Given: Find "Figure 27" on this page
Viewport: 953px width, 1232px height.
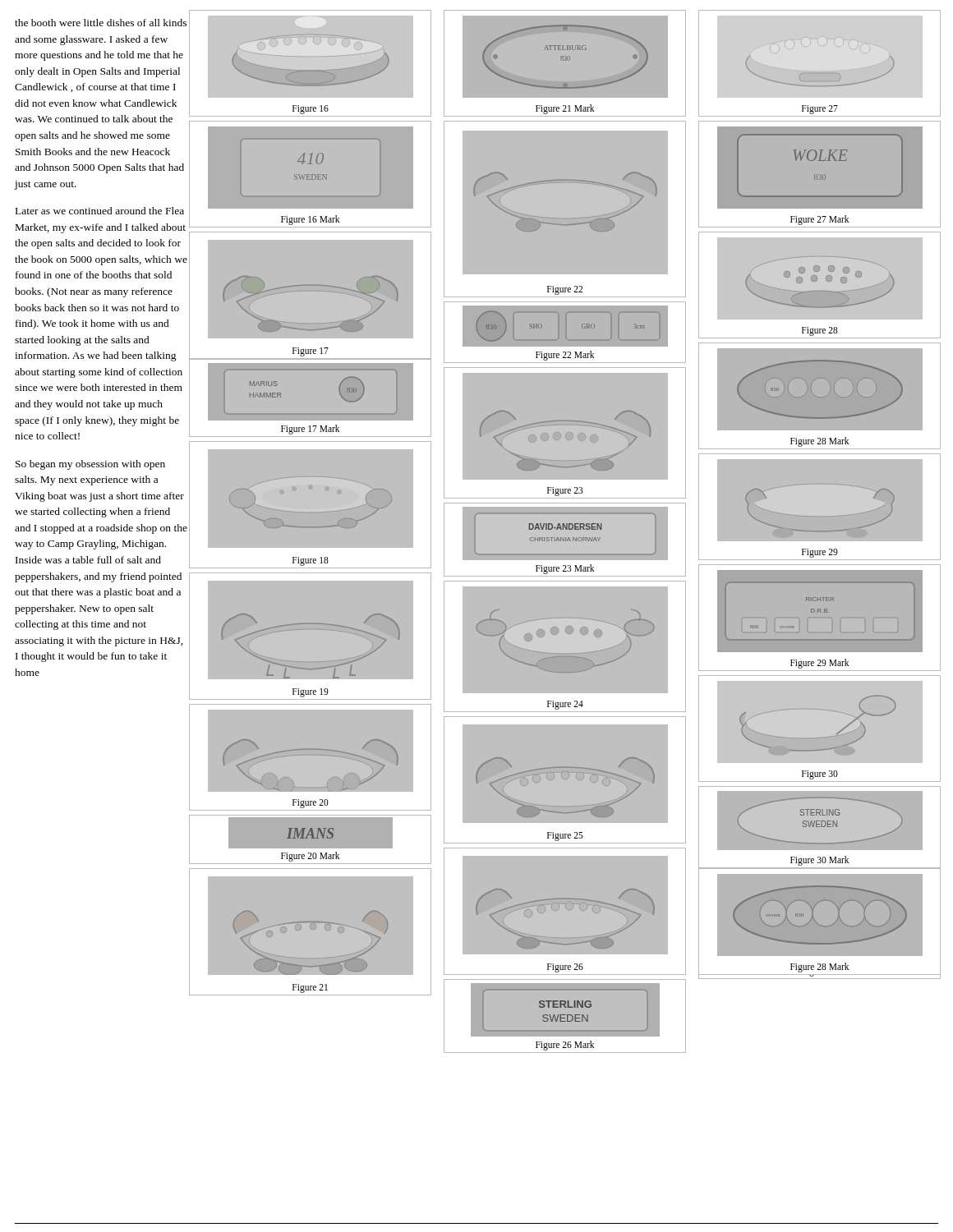Looking at the screenshot, I should 820,108.
